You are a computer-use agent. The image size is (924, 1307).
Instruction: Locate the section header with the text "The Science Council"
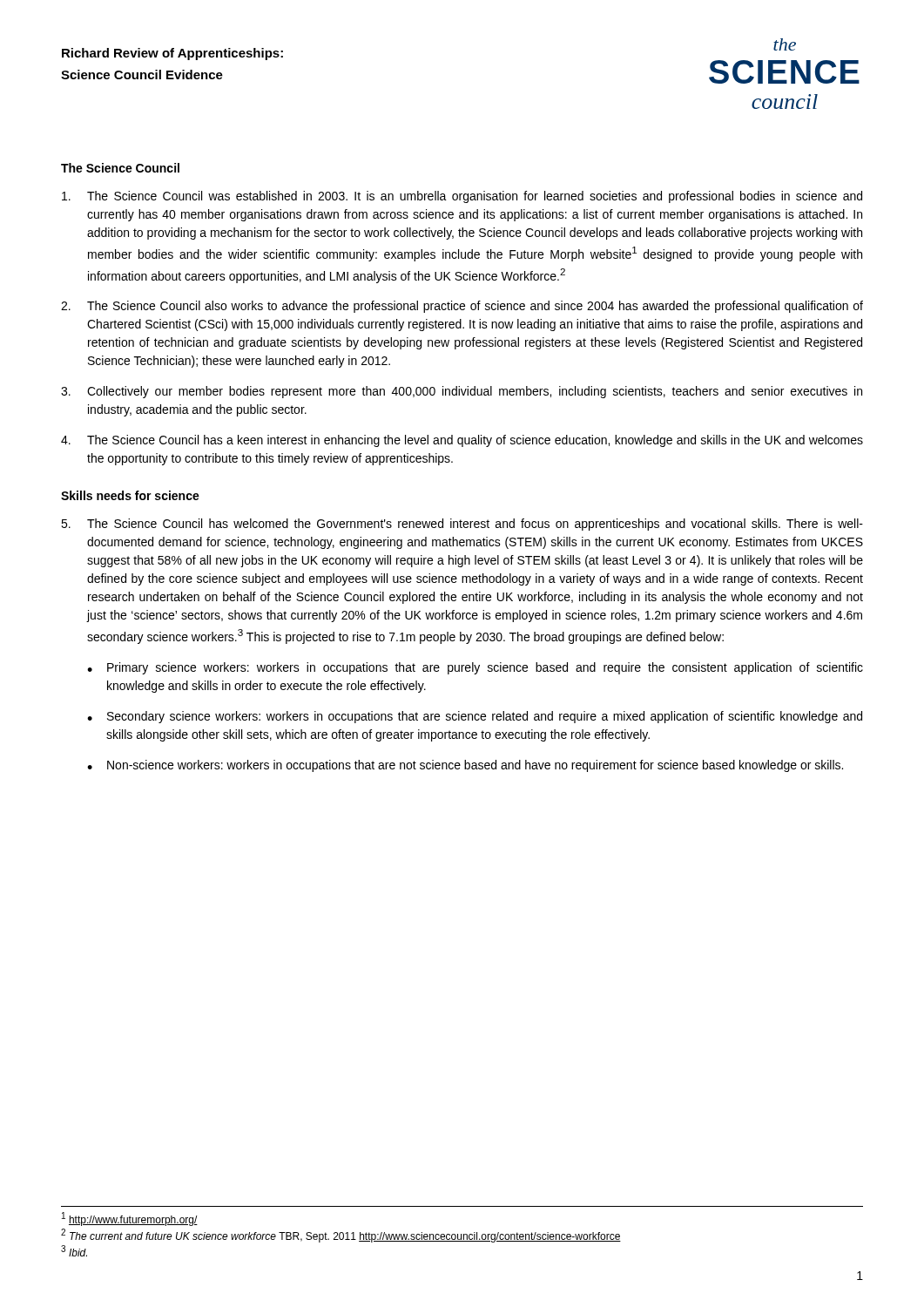coord(121,168)
